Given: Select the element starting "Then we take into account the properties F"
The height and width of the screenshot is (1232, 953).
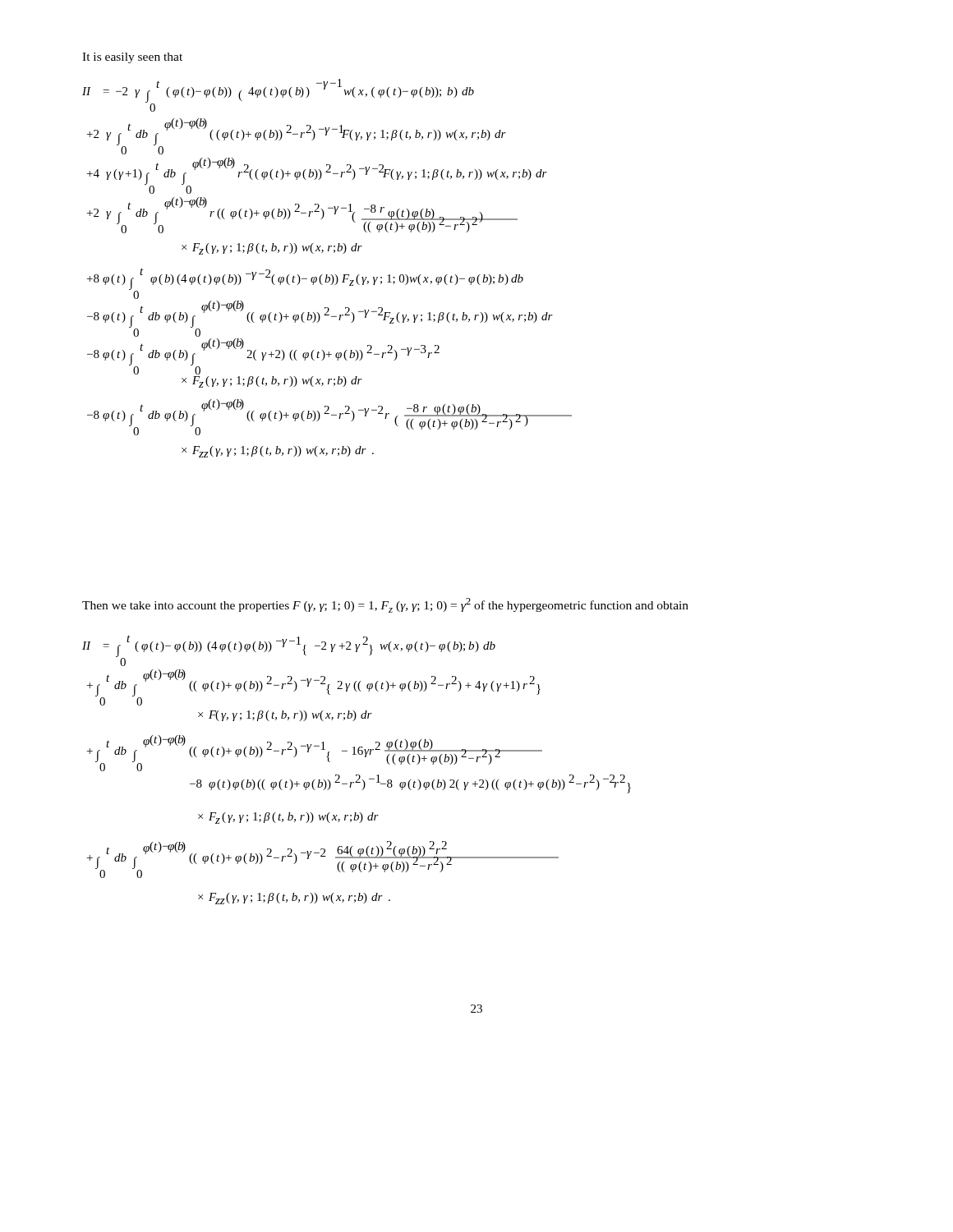Looking at the screenshot, I should [385, 605].
